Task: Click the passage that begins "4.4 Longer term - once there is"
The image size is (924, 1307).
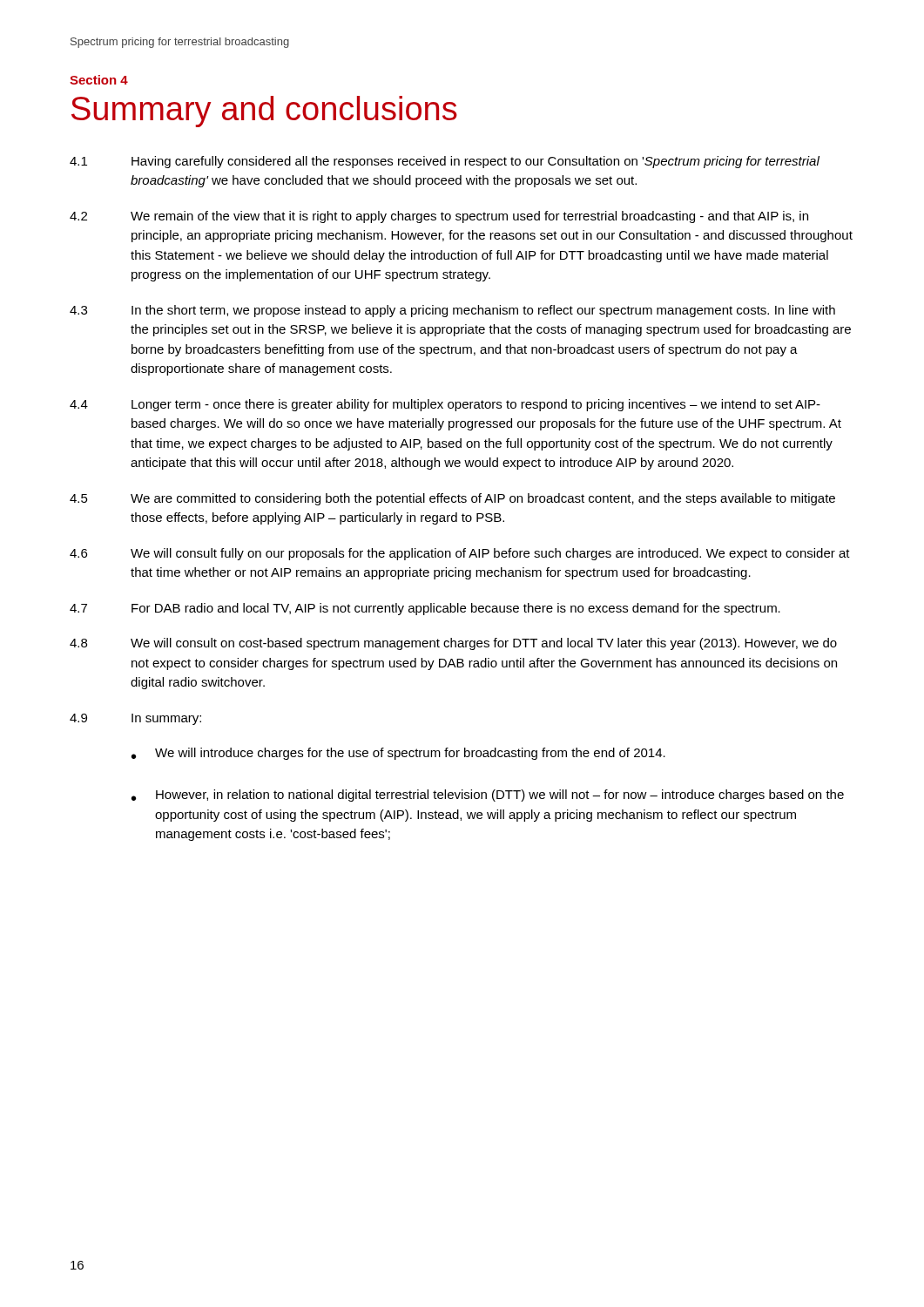Action: [x=462, y=434]
